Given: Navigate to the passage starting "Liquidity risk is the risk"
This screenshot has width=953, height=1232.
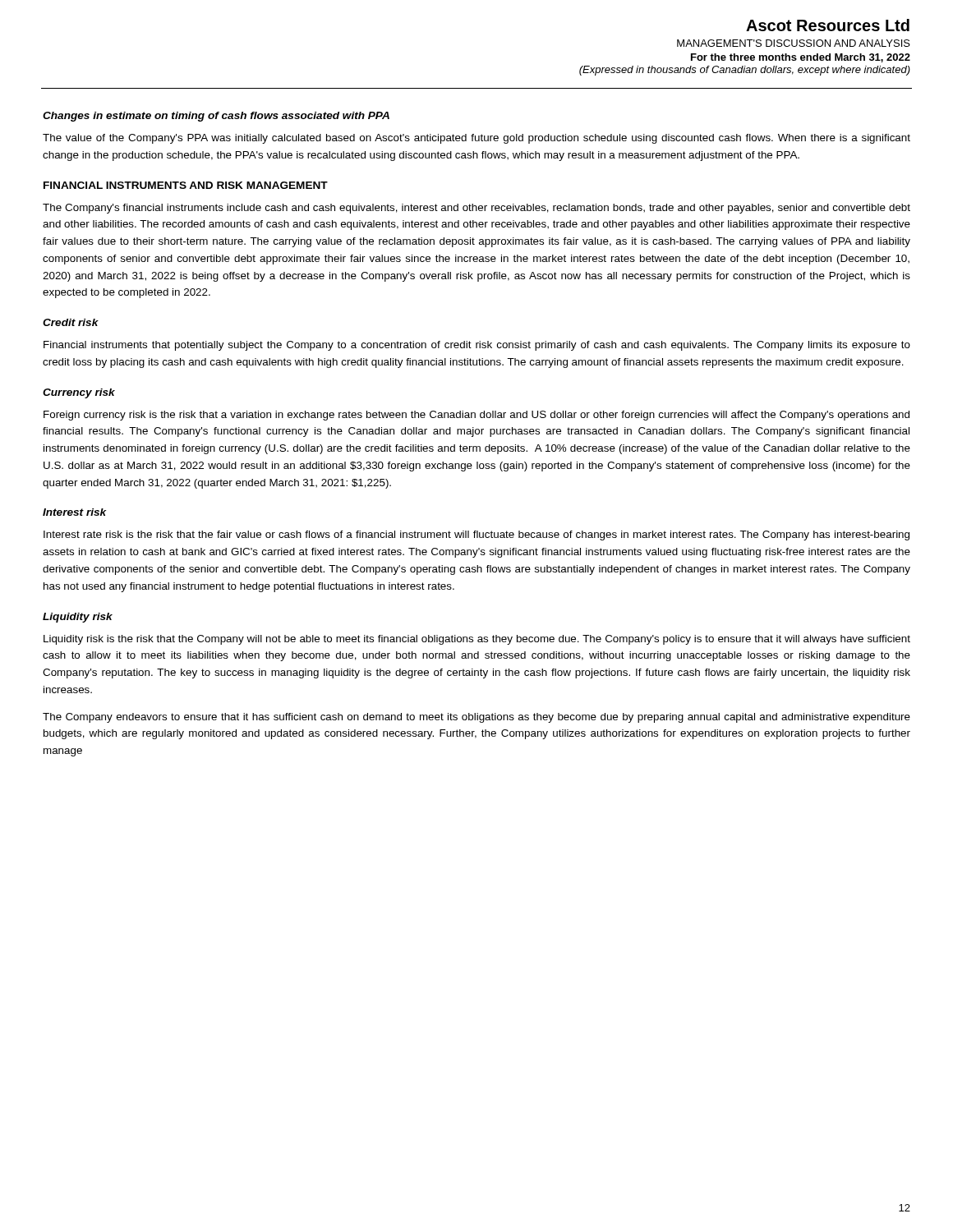Looking at the screenshot, I should point(476,664).
